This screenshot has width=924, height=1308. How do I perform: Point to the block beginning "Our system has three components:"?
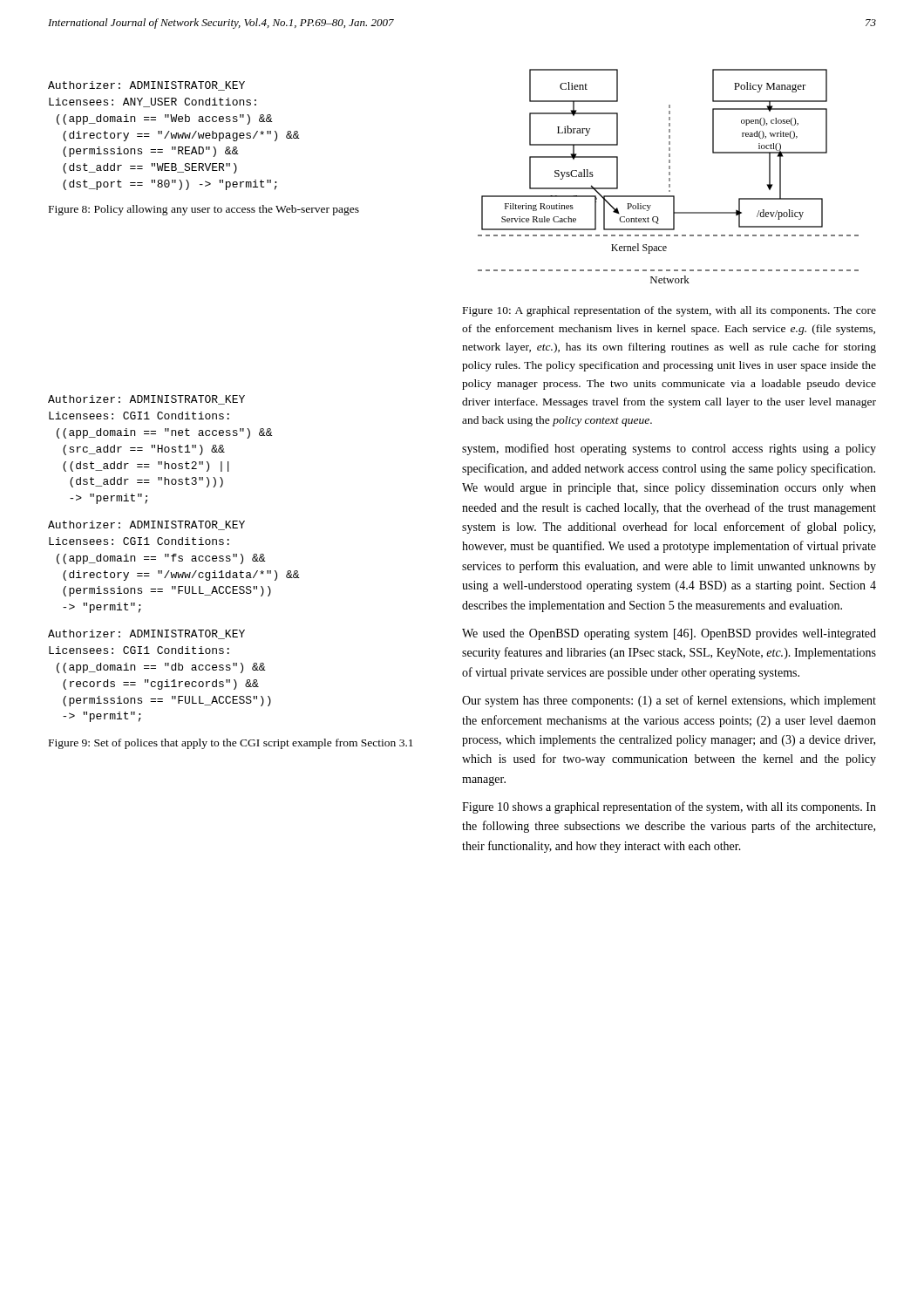669,740
